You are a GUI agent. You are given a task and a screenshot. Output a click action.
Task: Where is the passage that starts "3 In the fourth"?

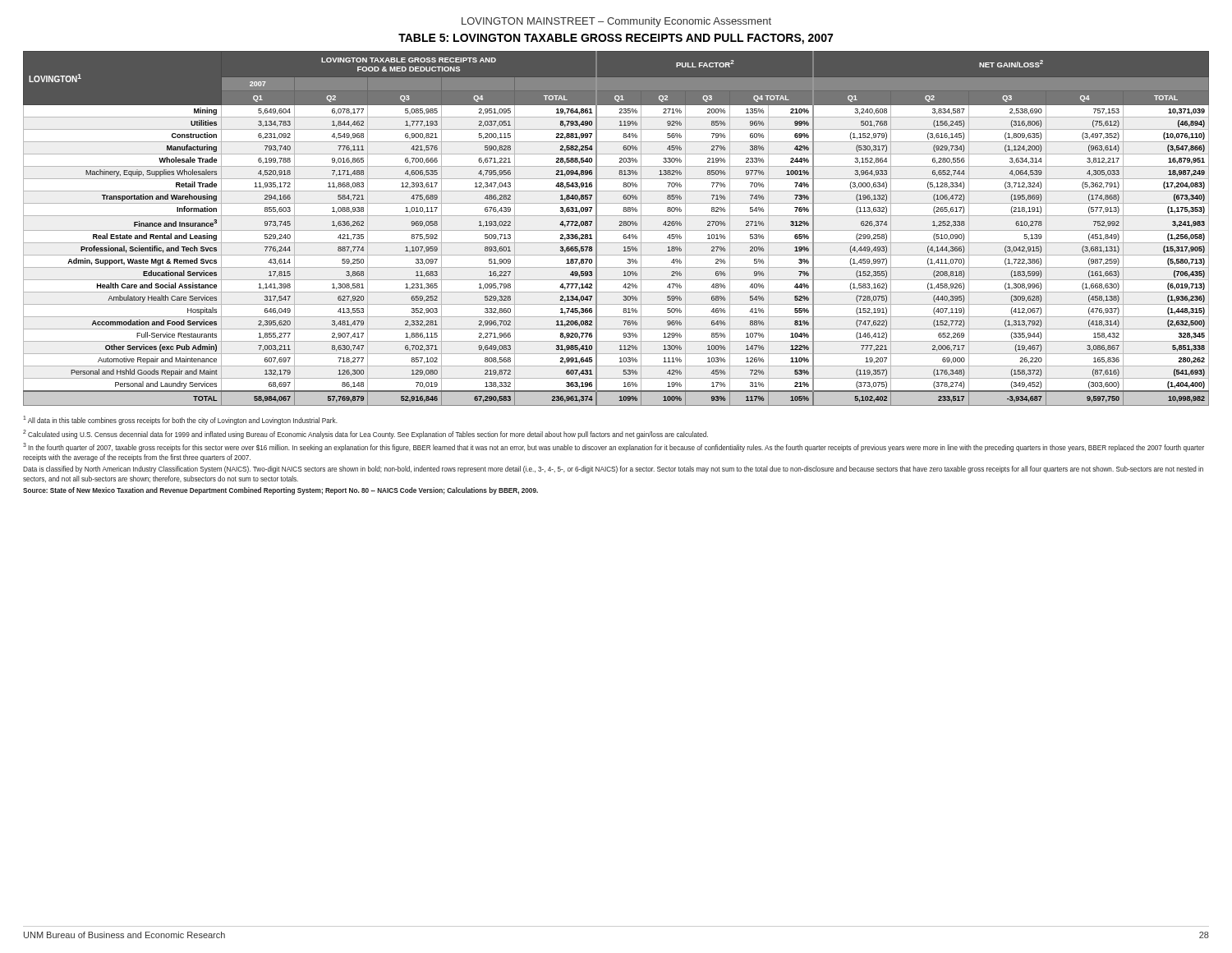[x=614, y=452]
